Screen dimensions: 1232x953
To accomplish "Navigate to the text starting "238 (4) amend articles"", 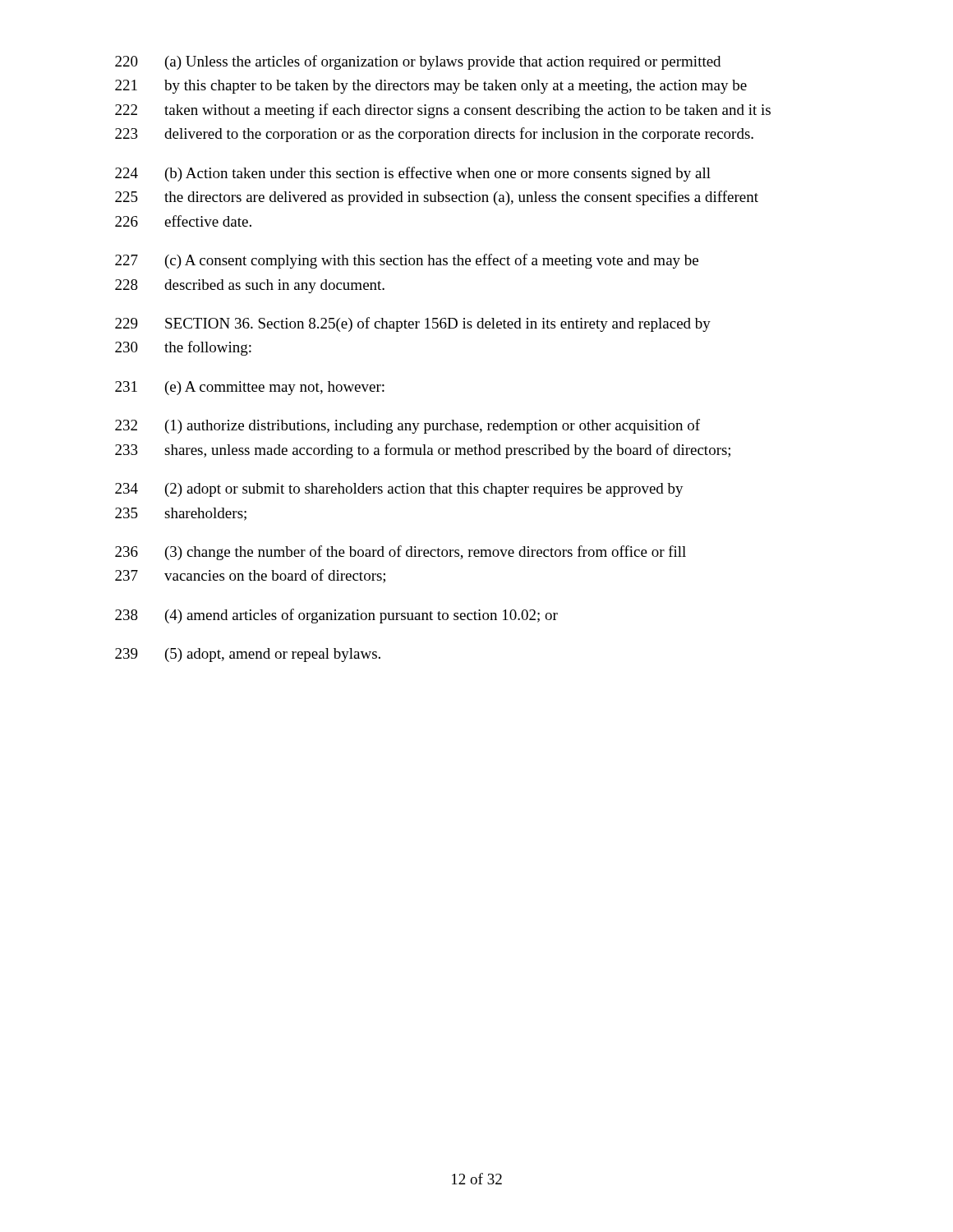I will 476,615.
